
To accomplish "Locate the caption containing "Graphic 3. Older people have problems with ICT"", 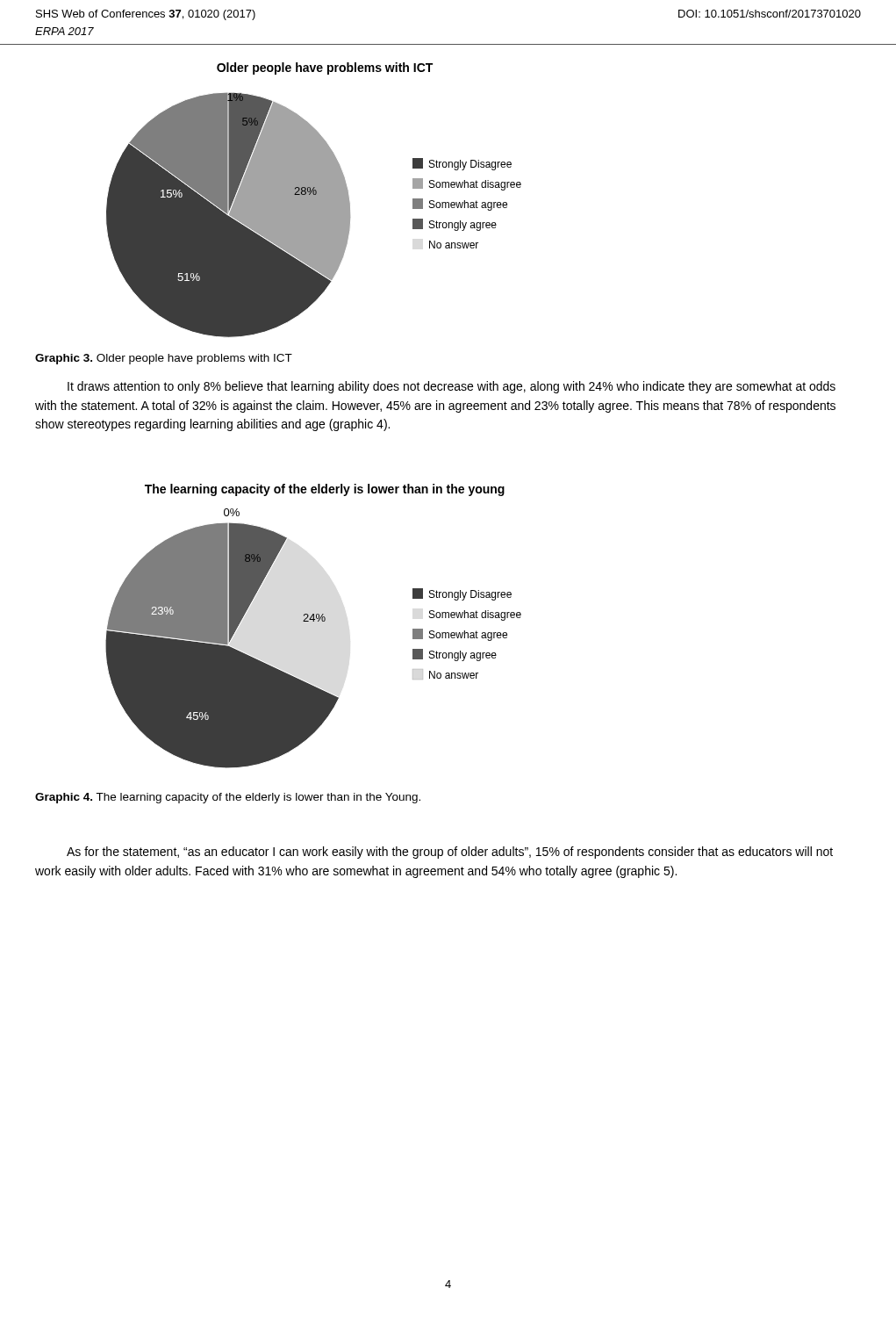I will (164, 358).
